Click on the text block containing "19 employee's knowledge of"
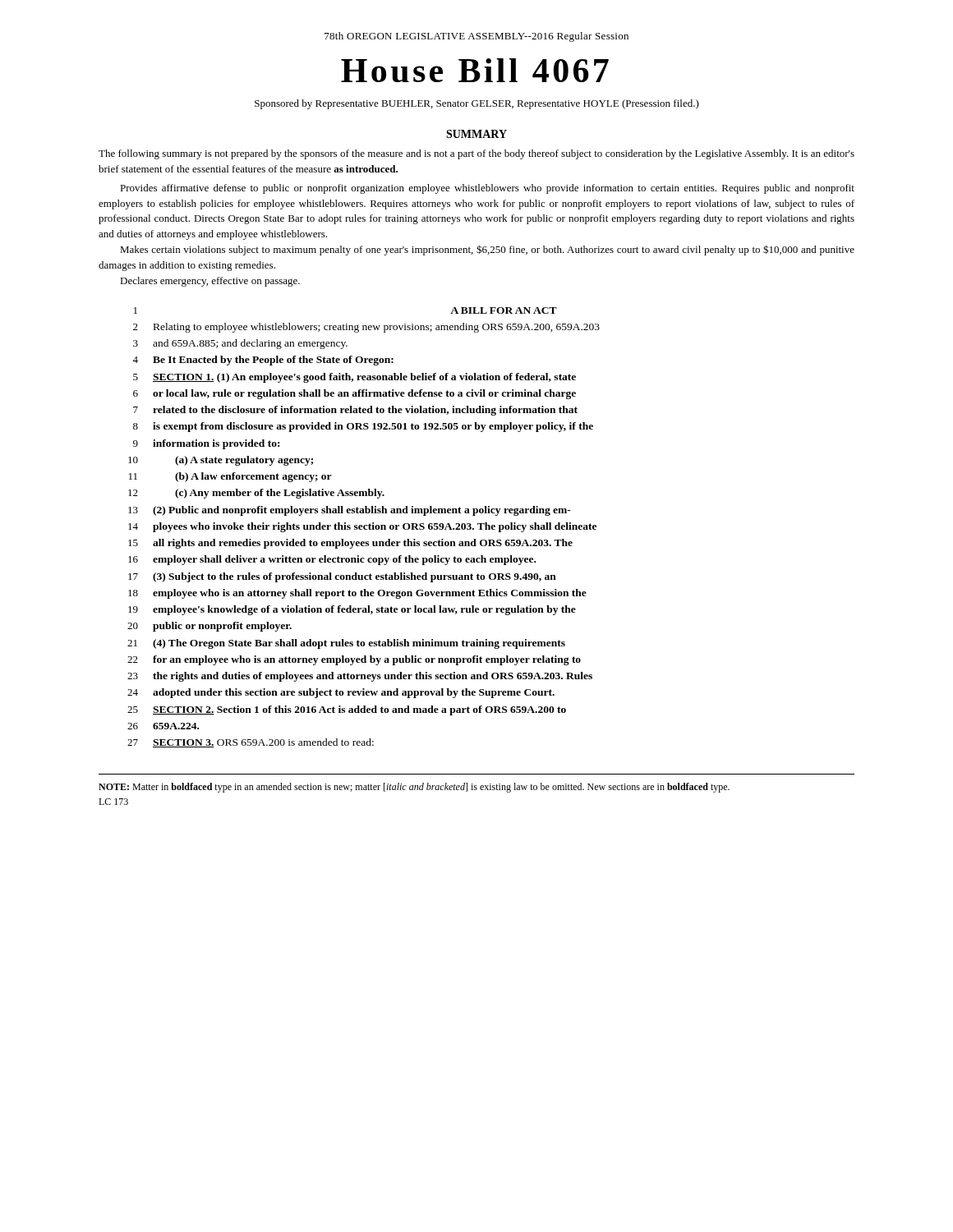 476,610
